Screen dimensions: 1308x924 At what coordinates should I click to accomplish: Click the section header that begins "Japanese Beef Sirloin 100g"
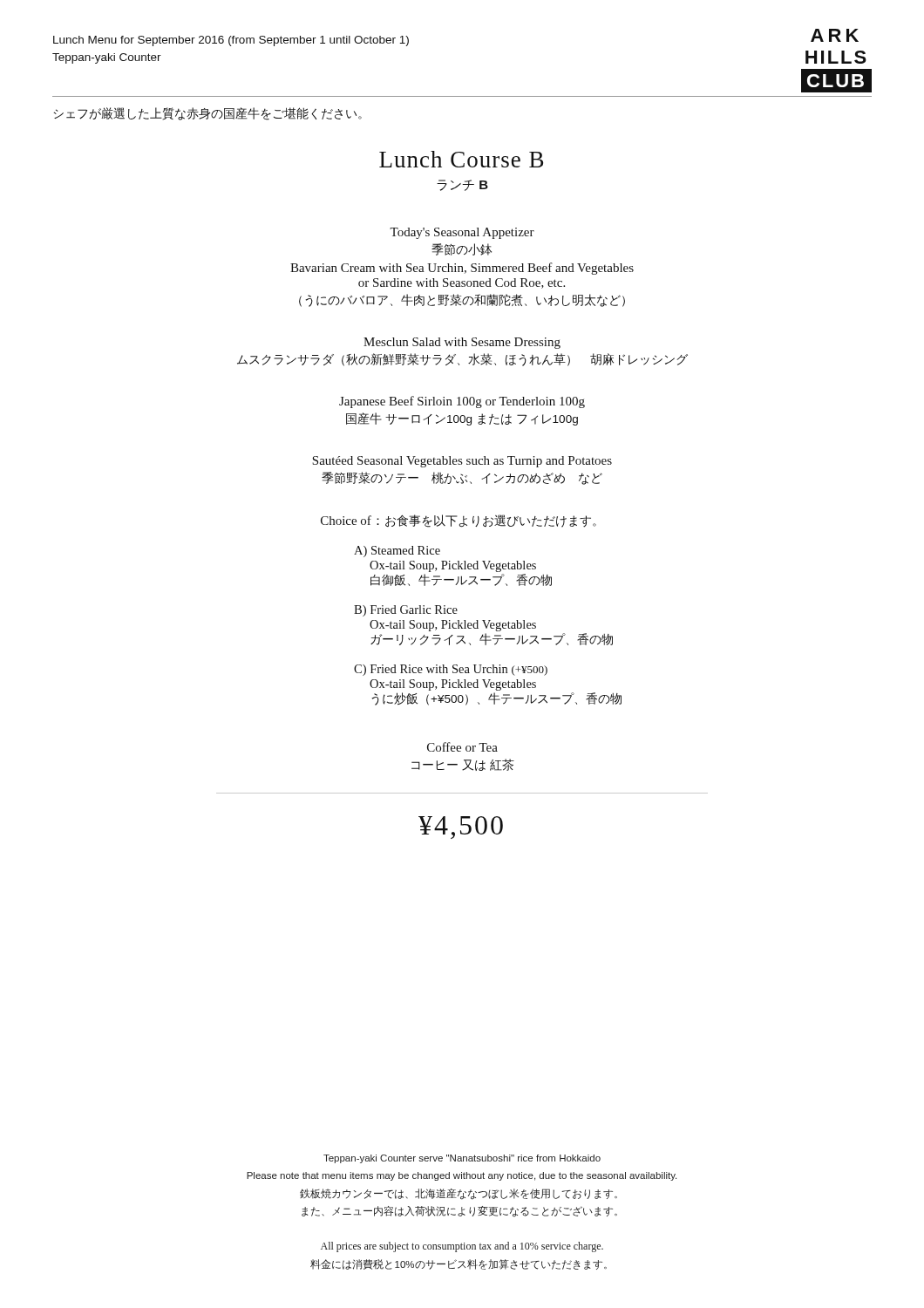462,411
